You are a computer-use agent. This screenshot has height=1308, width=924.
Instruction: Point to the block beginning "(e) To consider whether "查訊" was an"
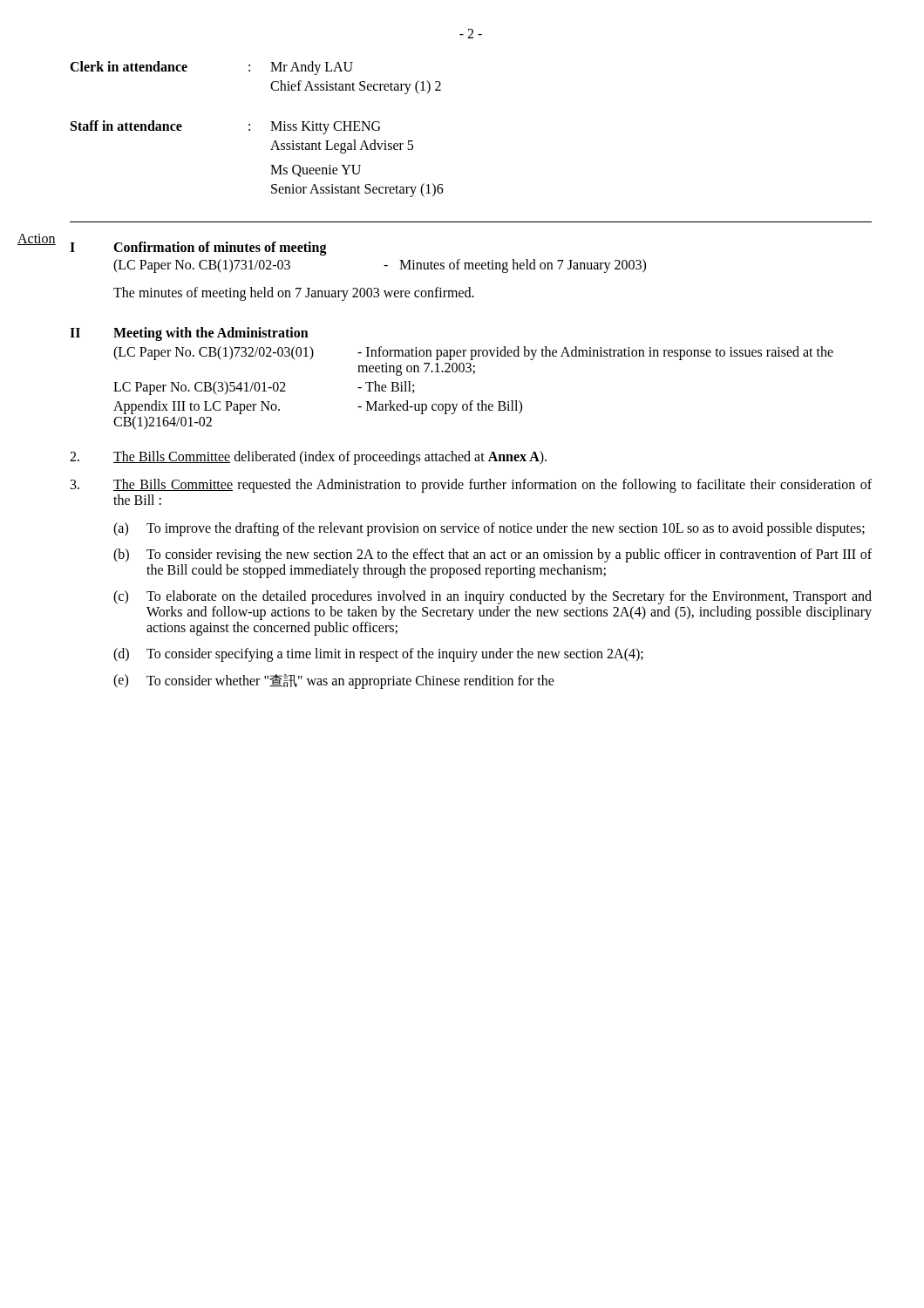pyautogui.click(x=492, y=681)
